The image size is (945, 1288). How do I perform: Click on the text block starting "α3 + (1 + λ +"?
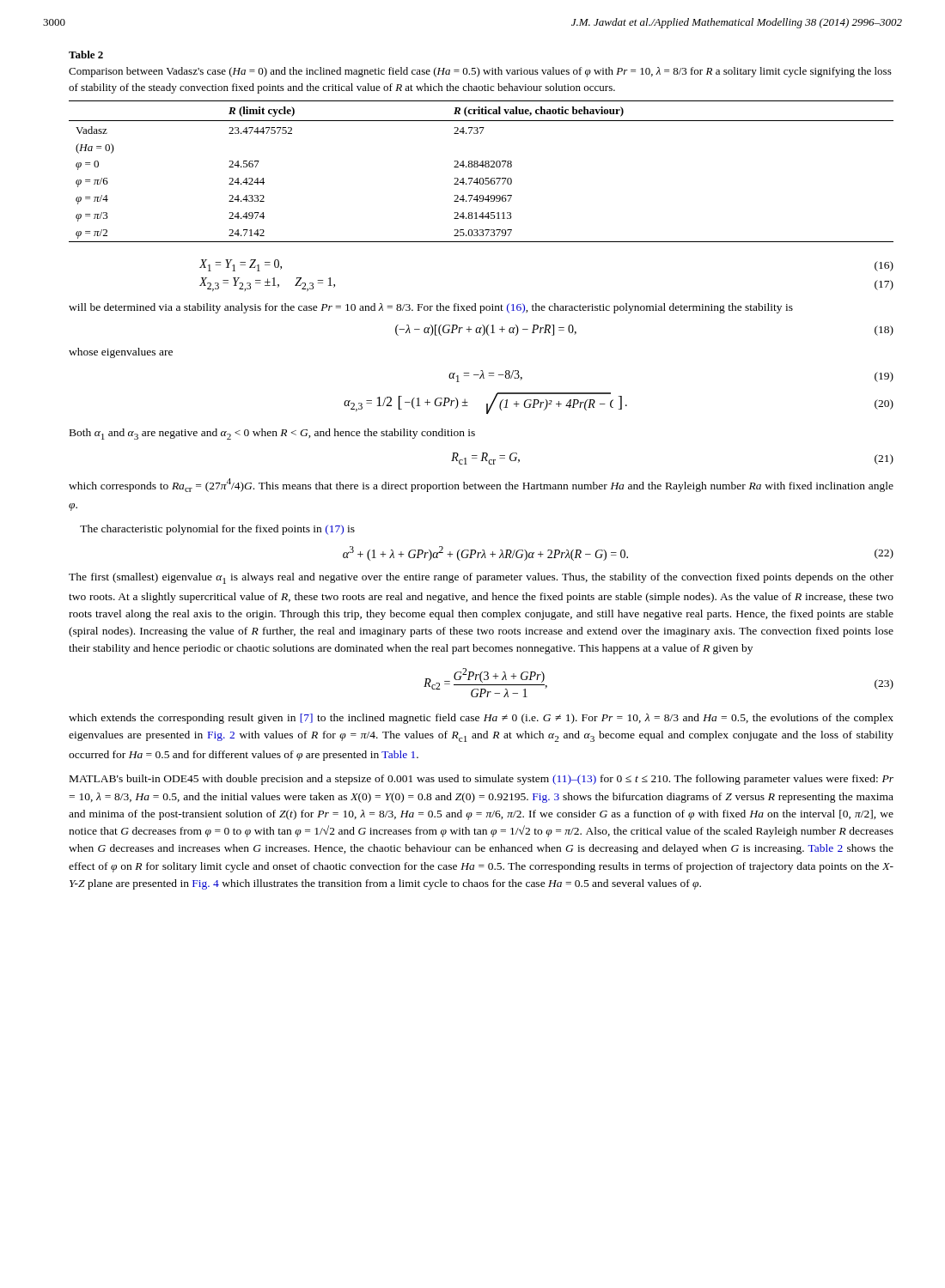click(x=516, y=553)
